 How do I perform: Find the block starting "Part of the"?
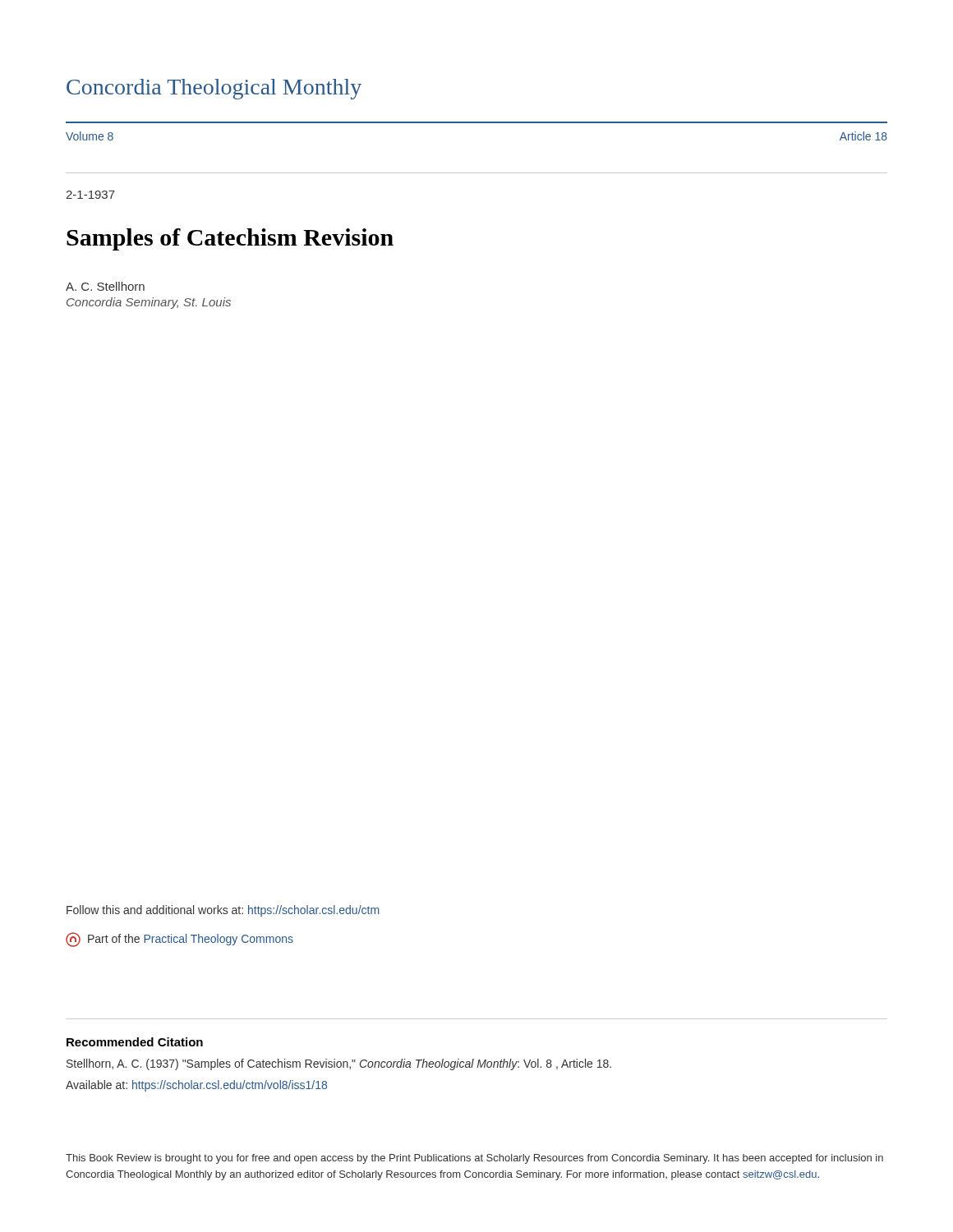point(179,940)
